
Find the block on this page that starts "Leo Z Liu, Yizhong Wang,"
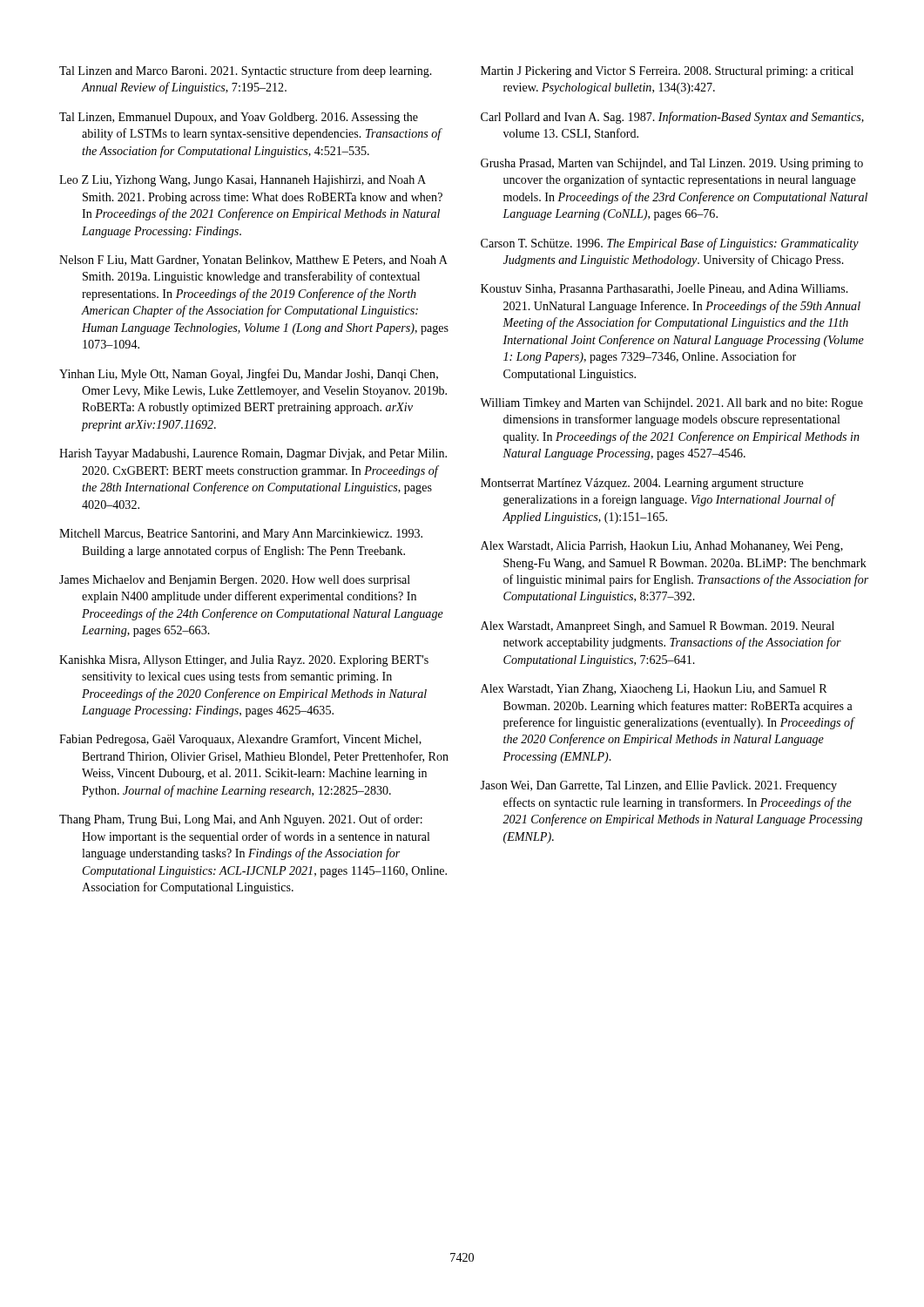coord(251,205)
